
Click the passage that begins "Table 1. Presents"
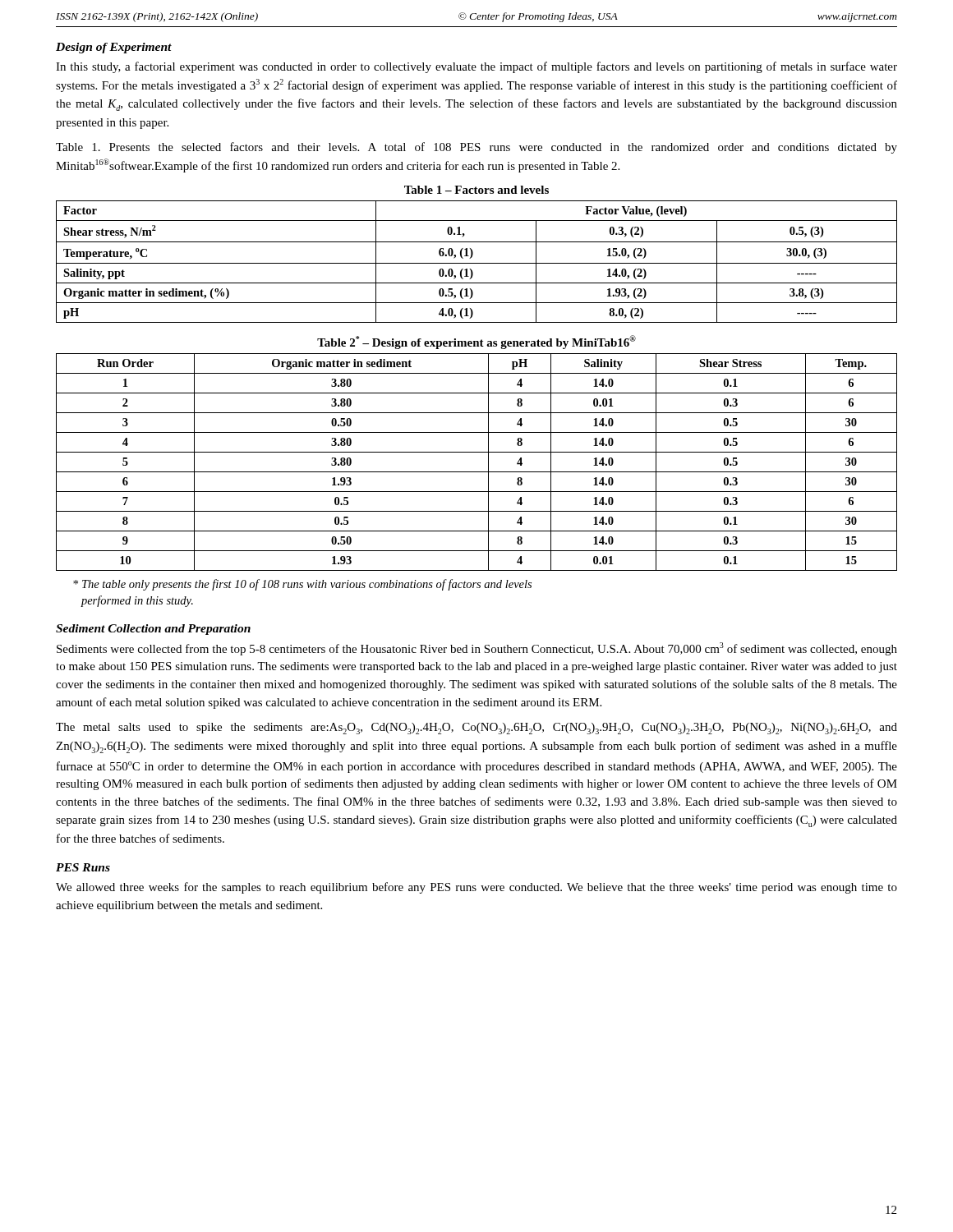click(476, 156)
